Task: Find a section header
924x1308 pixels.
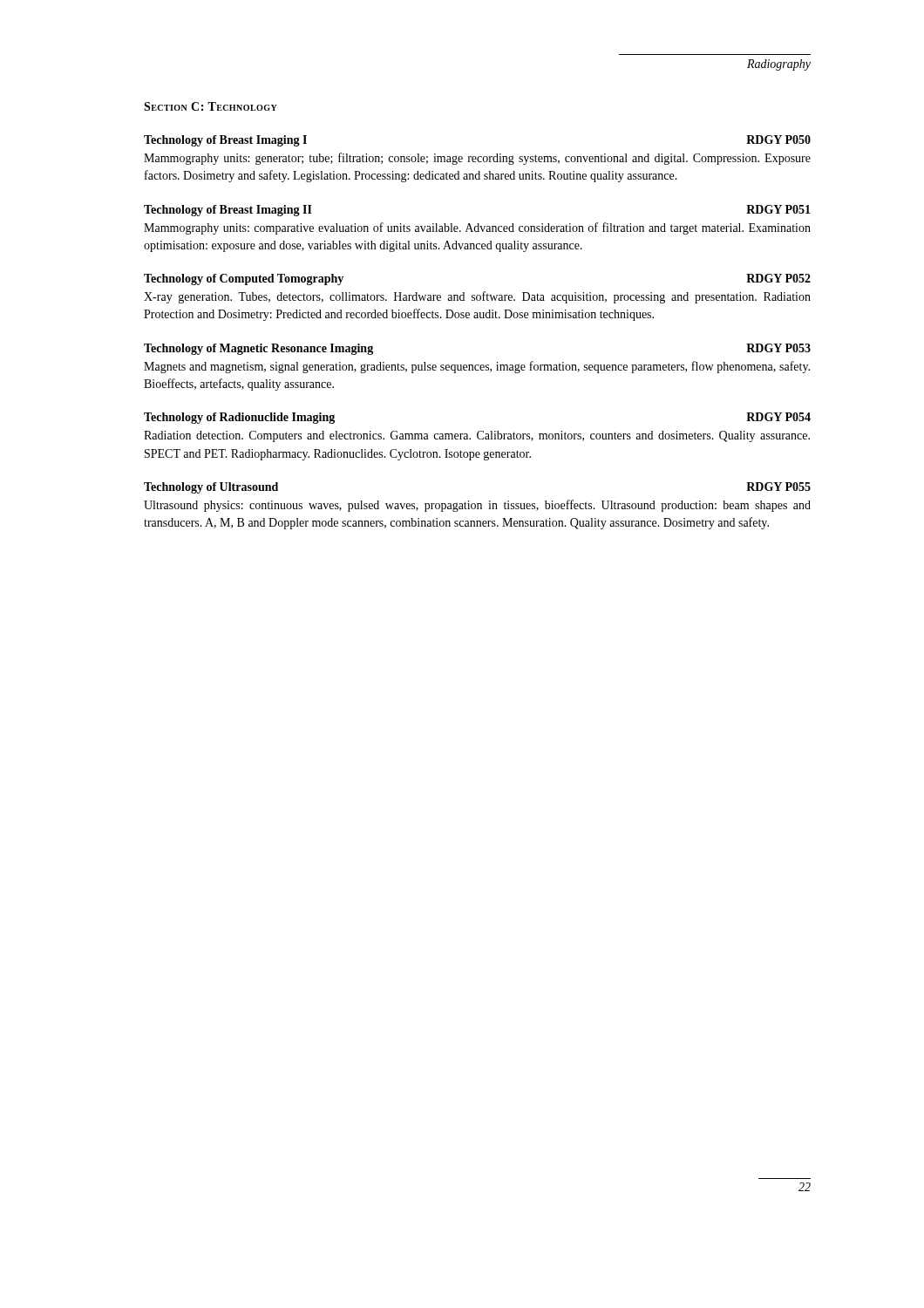Action: pos(211,107)
